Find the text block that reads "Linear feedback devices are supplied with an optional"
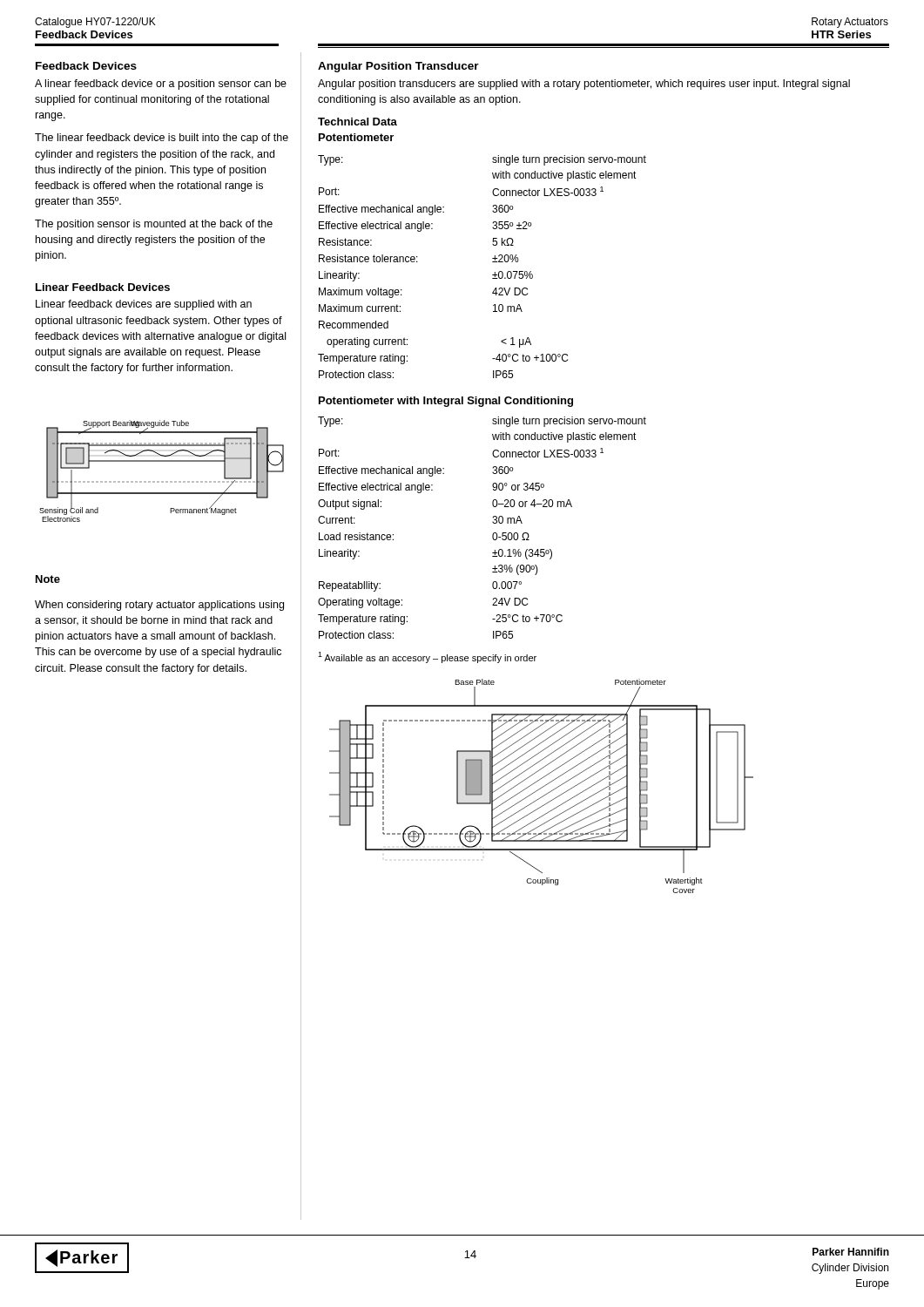The width and height of the screenshot is (924, 1307). (163, 336)
